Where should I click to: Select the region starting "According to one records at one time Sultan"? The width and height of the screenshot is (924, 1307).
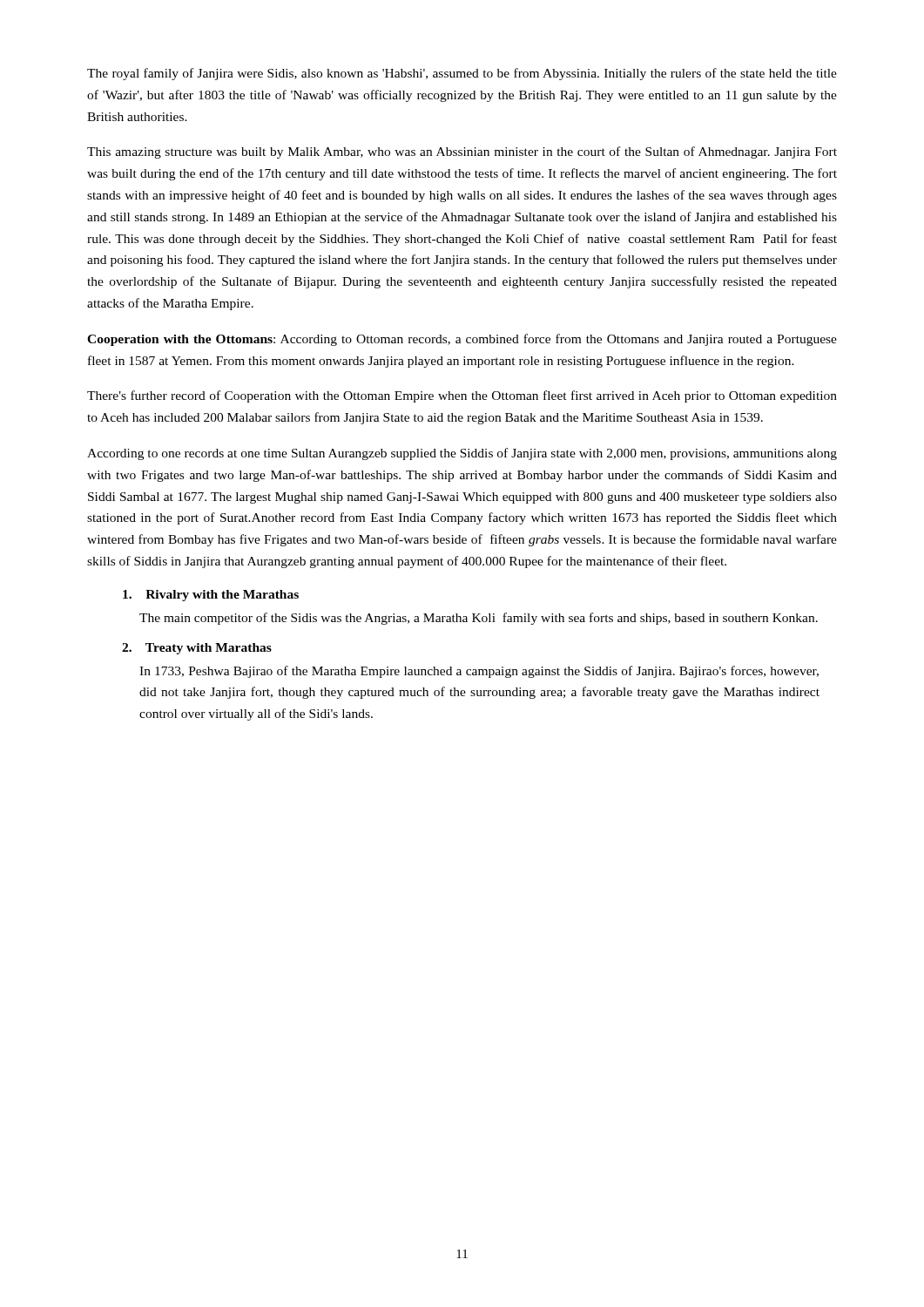[462, 507]
